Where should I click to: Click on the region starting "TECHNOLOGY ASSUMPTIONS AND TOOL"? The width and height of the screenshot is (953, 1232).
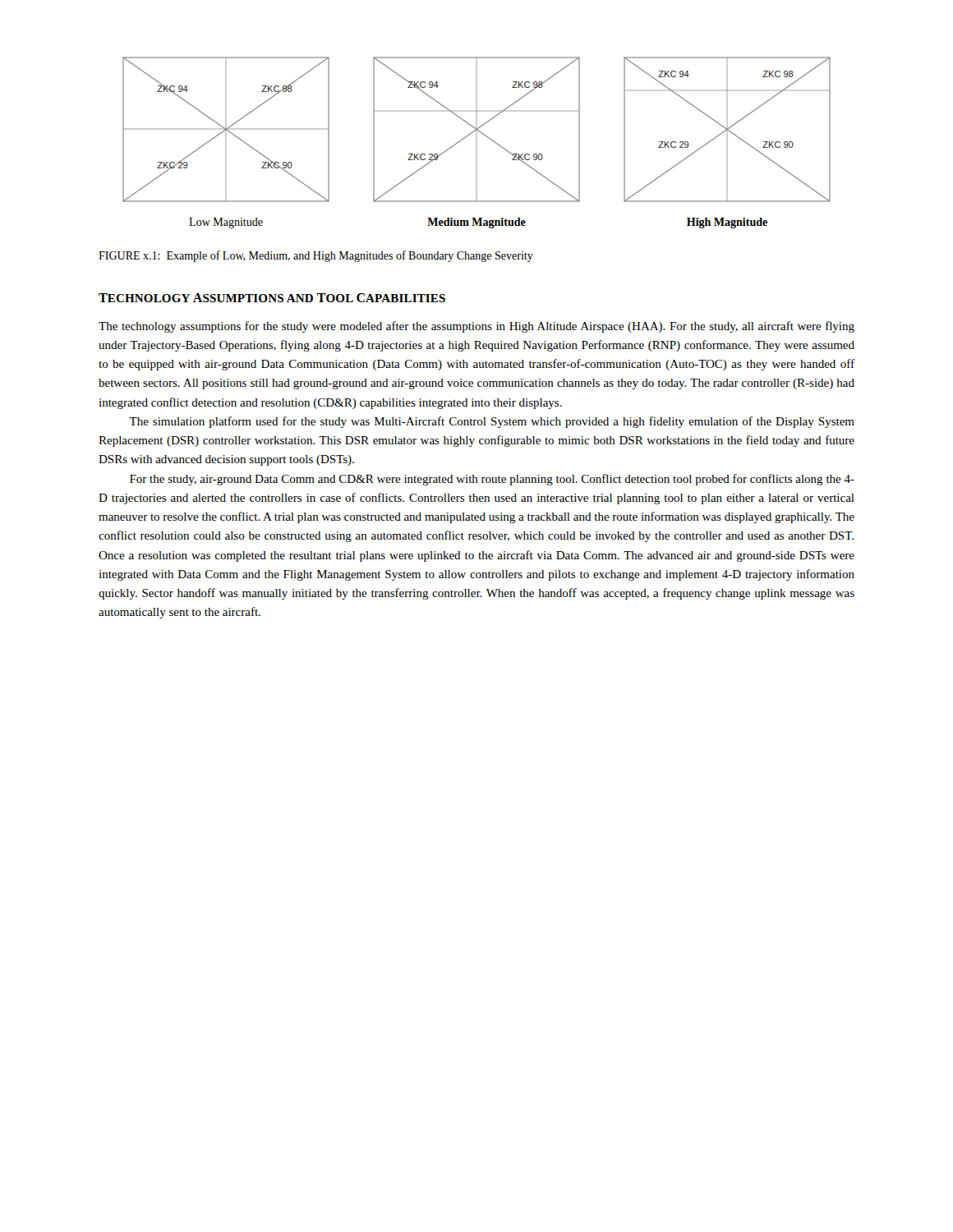point(272,297)
